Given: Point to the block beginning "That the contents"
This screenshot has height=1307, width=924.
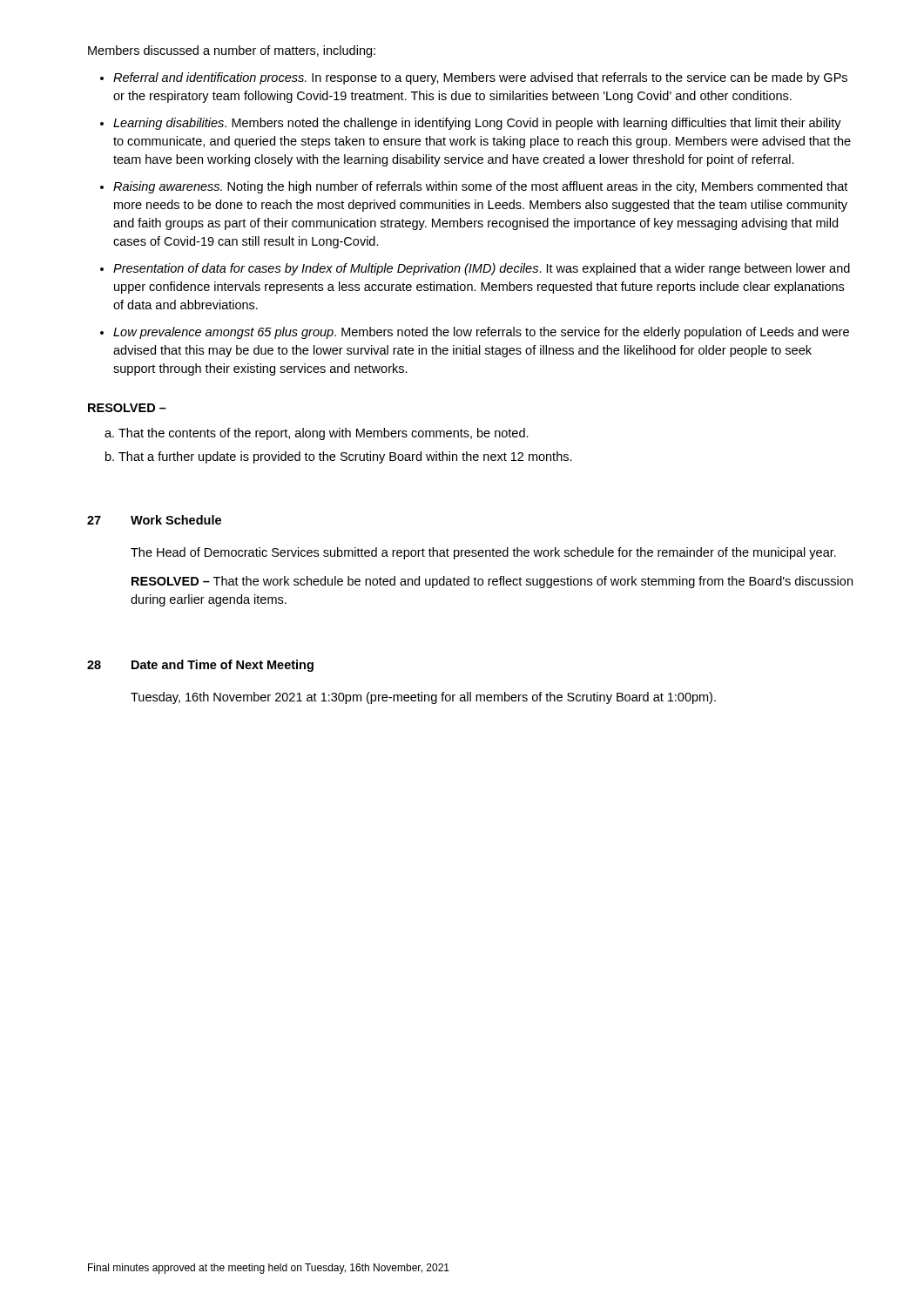Looking at the screenshot, I should [324, 433].
